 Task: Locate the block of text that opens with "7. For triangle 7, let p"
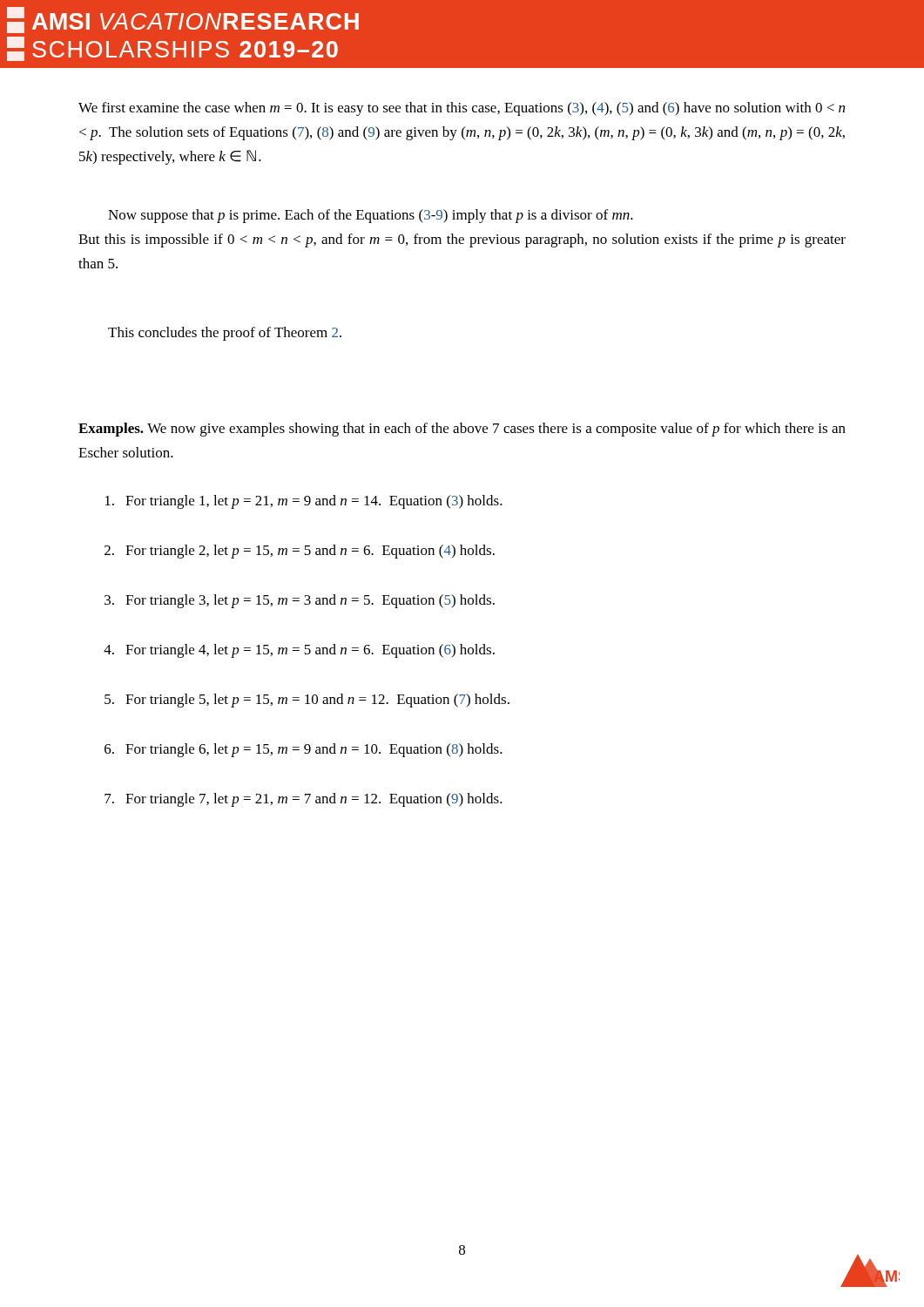click(x=291, y=799)
